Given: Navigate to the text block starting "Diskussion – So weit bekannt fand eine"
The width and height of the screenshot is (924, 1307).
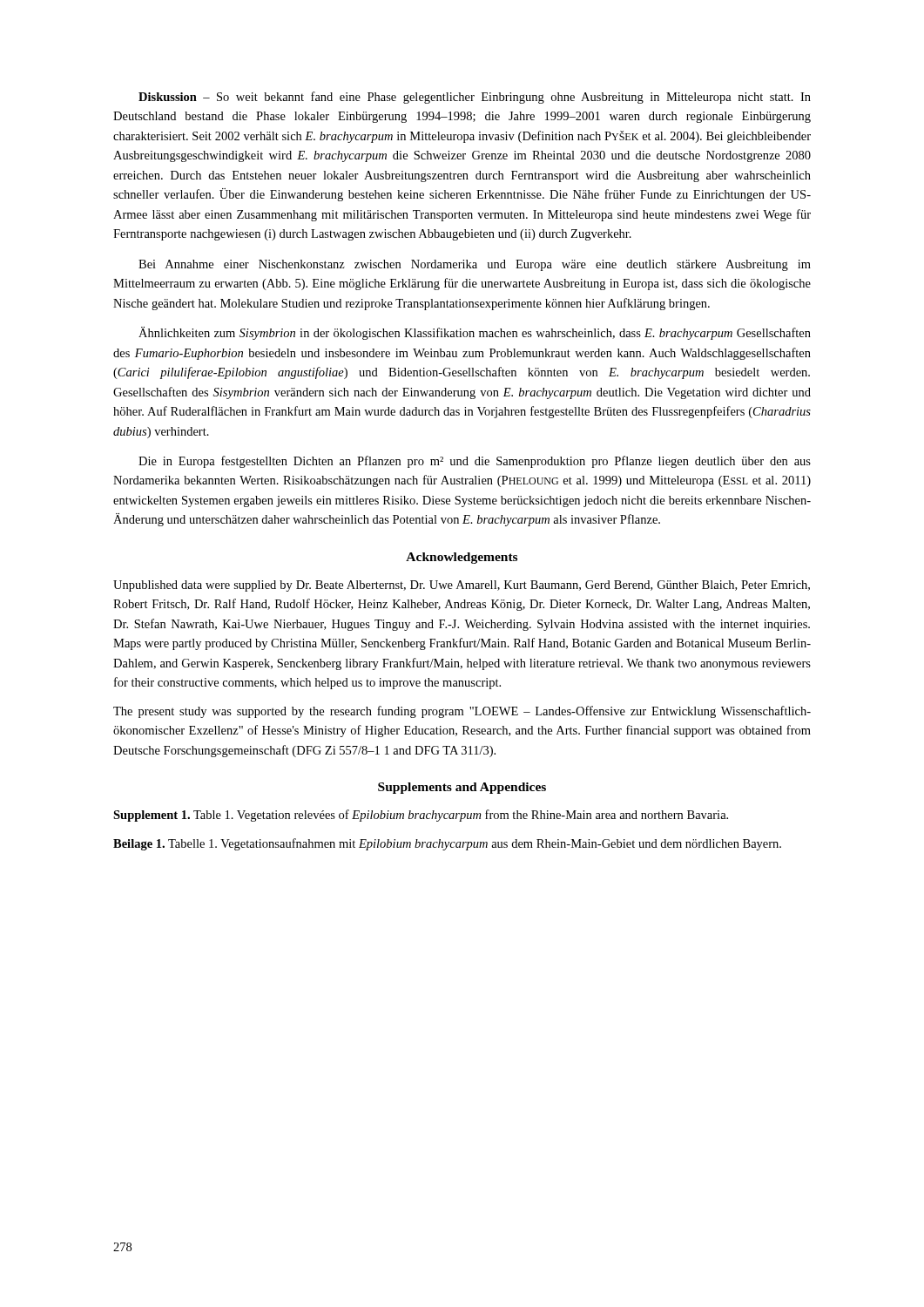Looking at the screenshot, I should pos(462,165).
